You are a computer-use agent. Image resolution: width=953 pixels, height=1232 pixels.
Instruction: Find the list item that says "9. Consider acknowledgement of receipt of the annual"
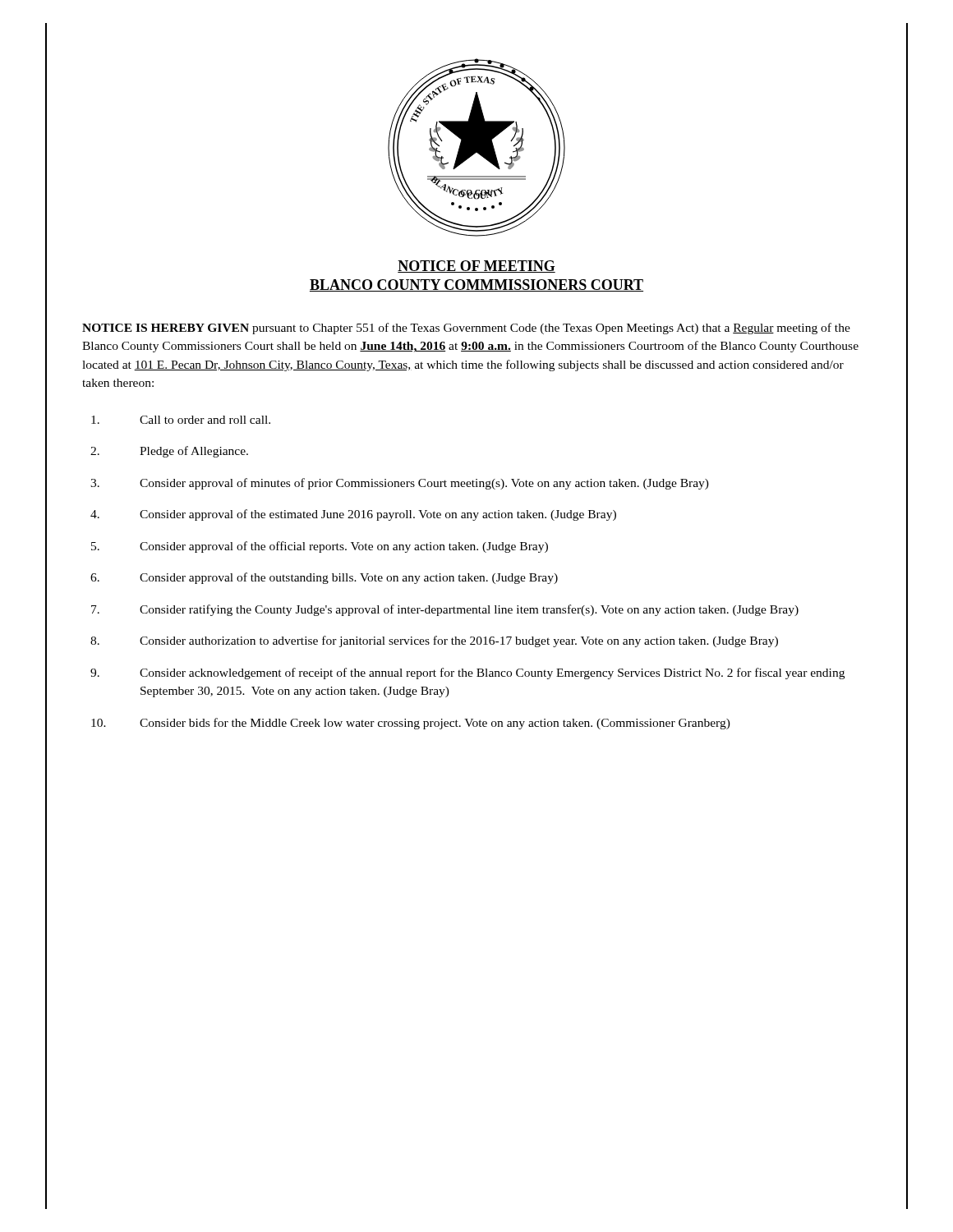(476, 682)
